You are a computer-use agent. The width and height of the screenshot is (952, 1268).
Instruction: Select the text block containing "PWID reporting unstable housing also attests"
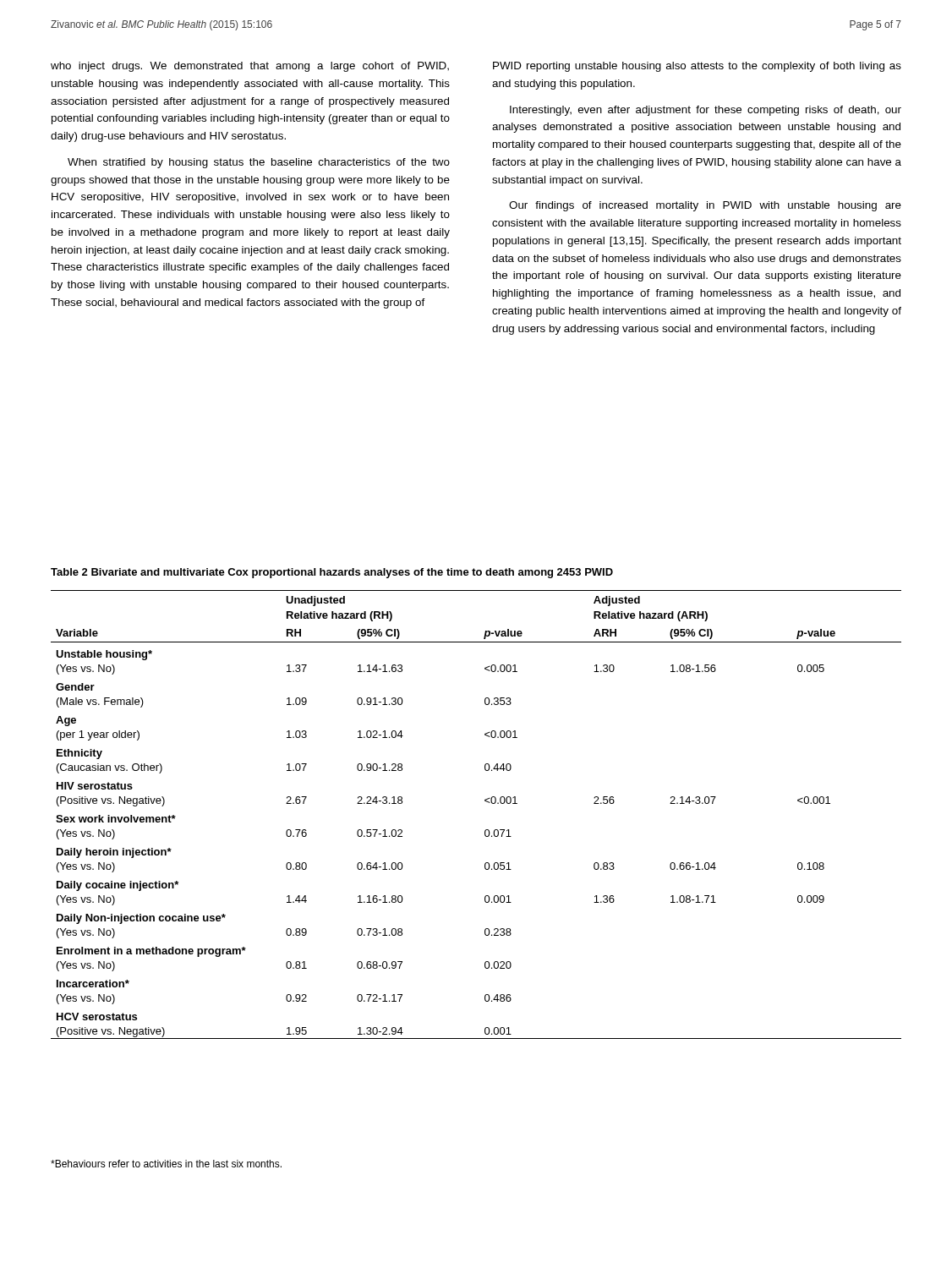coord(697,198)
